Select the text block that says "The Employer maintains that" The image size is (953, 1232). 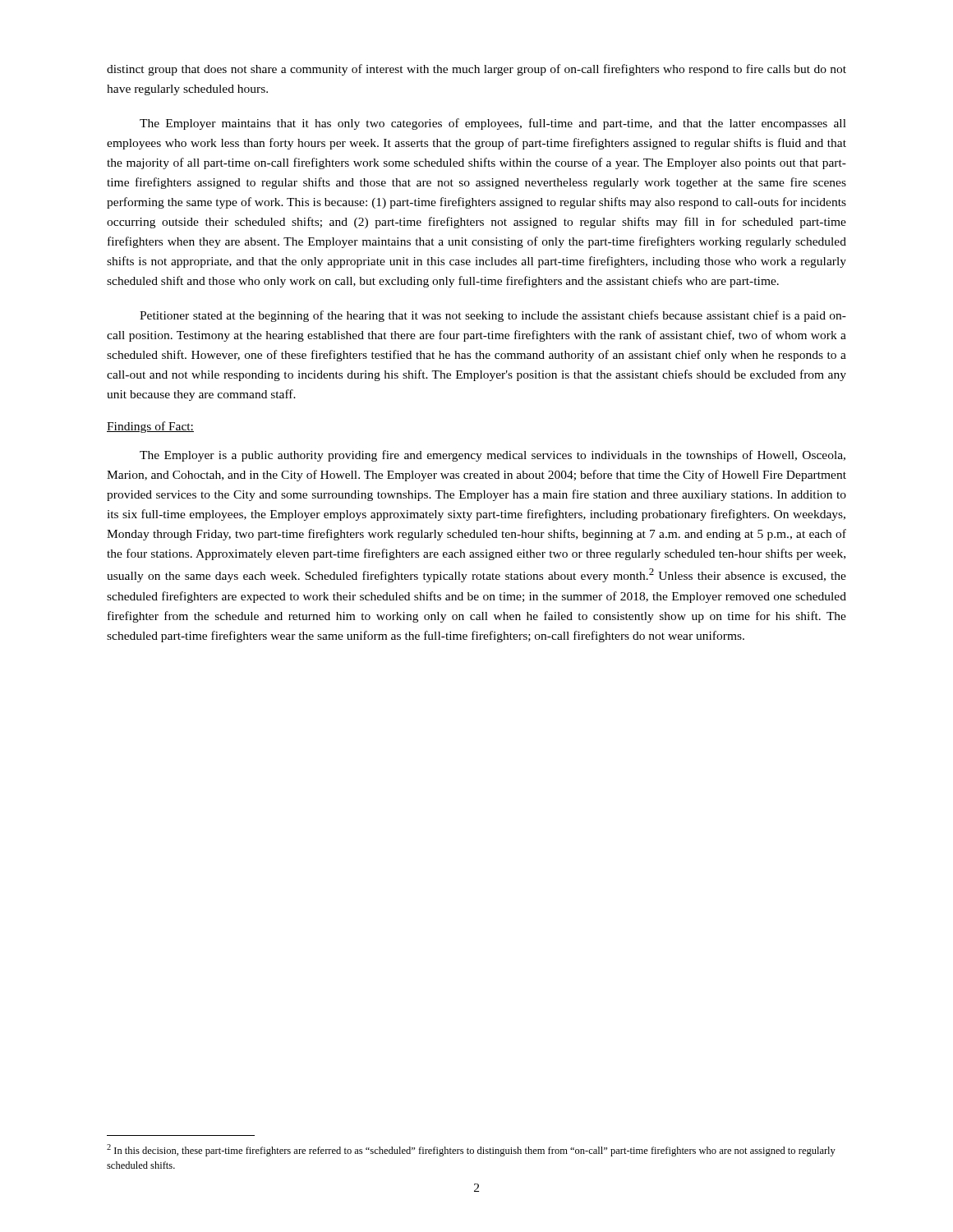coord(476,202)
